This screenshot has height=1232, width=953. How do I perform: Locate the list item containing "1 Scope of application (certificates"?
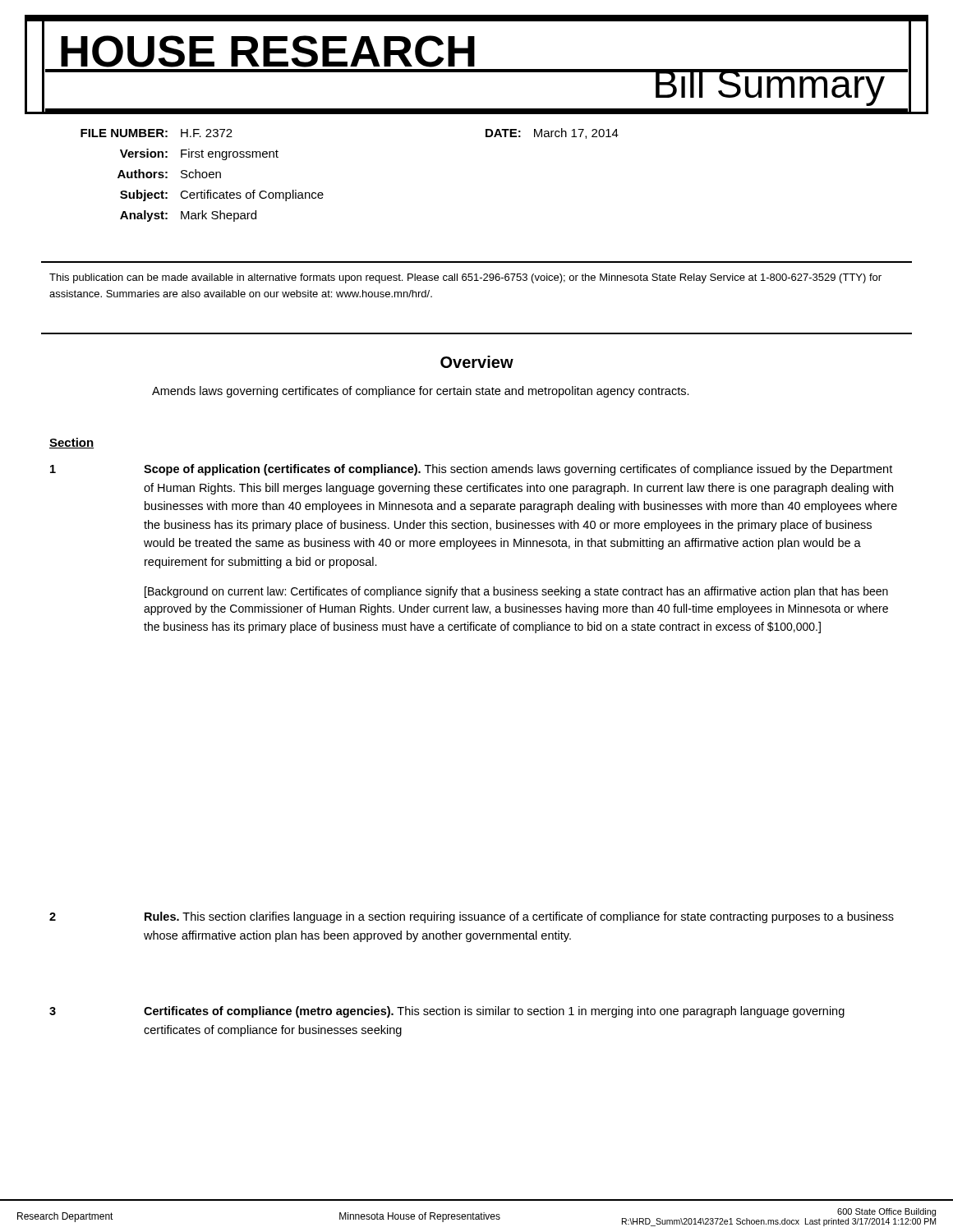click(476, 548)
